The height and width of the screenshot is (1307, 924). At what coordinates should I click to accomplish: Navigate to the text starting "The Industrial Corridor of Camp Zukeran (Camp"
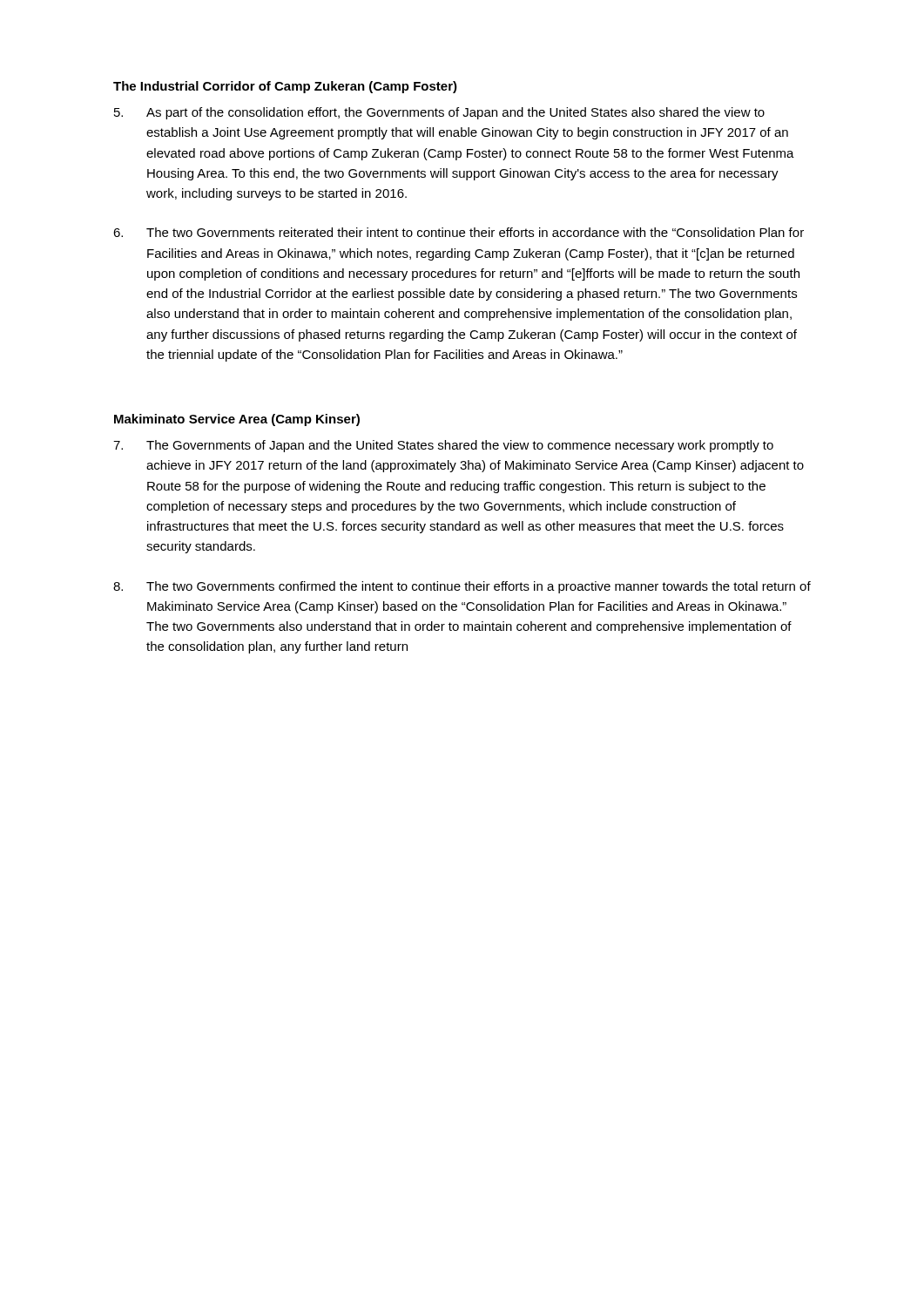tap(285, 86)
